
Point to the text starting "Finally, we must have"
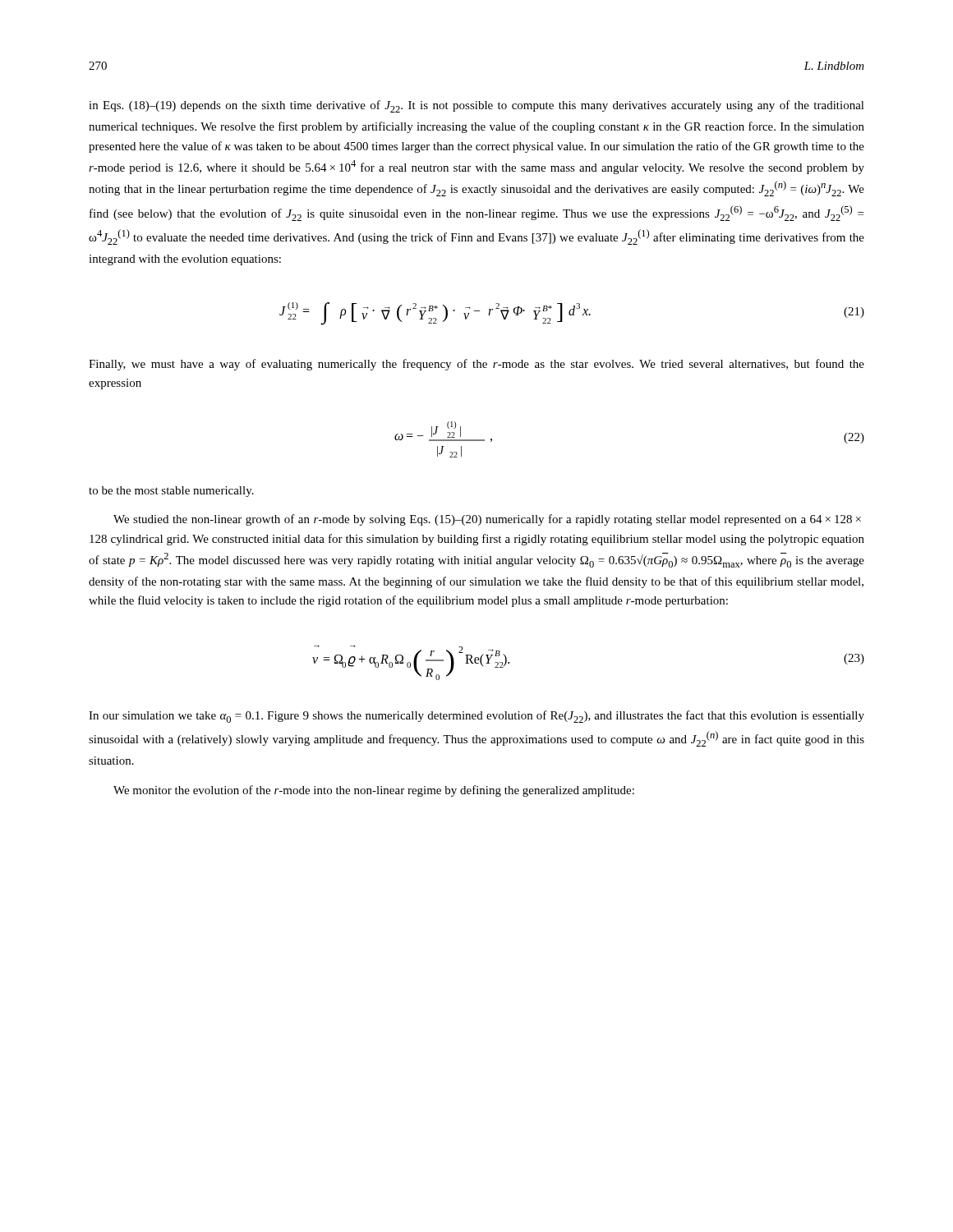(x=476, y=374)
